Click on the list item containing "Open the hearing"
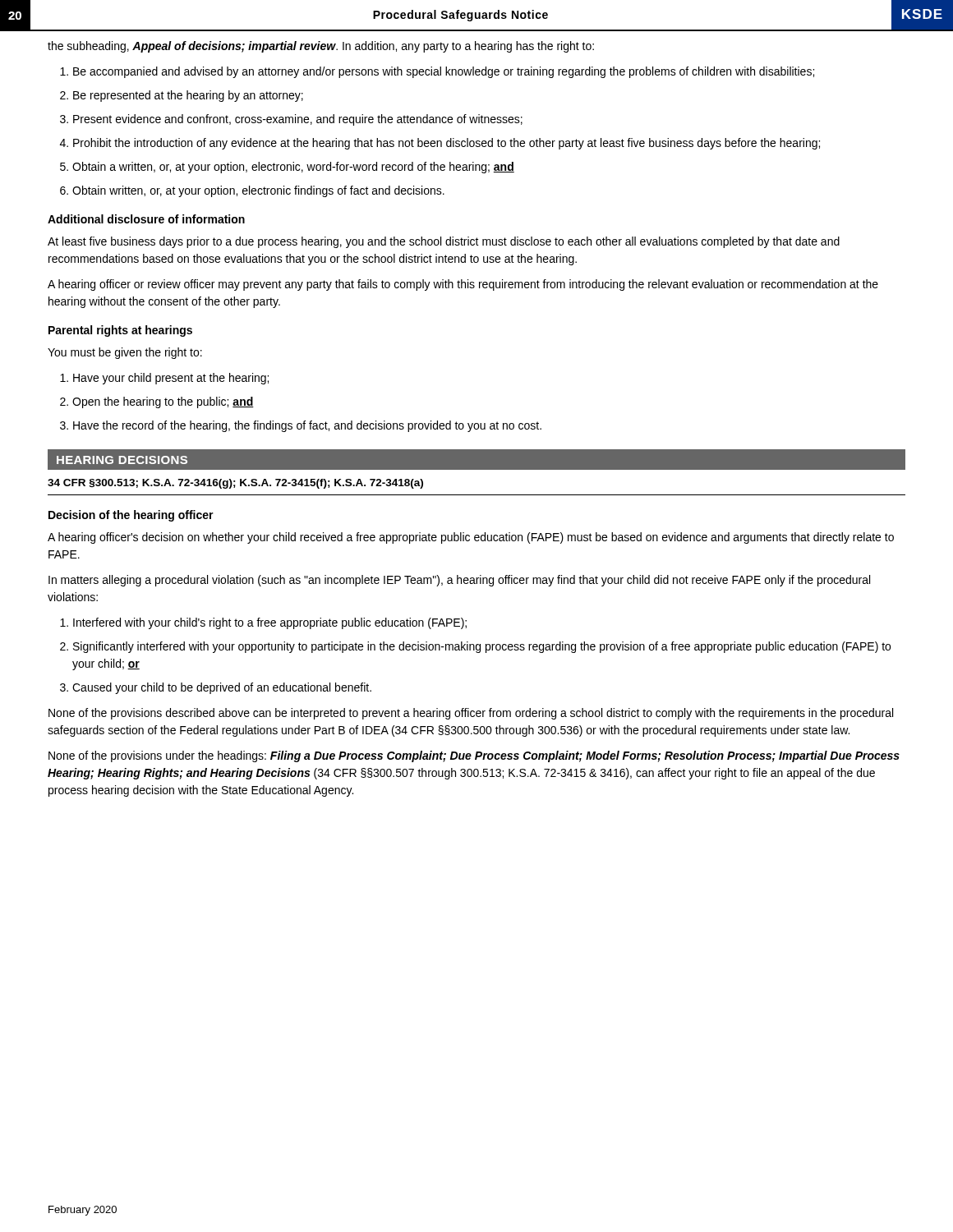The width and height of the screenshot is (953, 1232). (163, 402)
